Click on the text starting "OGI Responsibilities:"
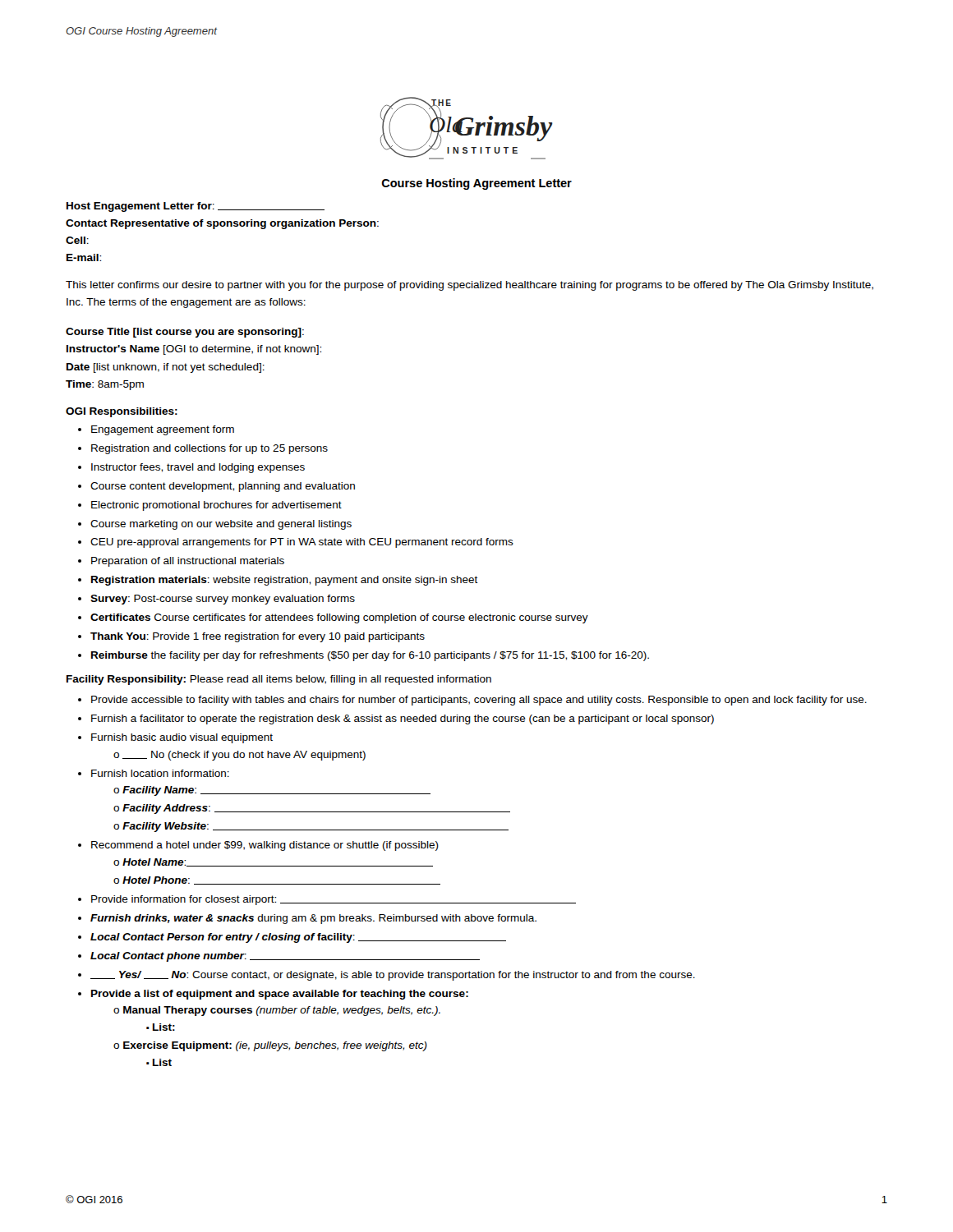The image size is (953, 1232). click(122, 411)
